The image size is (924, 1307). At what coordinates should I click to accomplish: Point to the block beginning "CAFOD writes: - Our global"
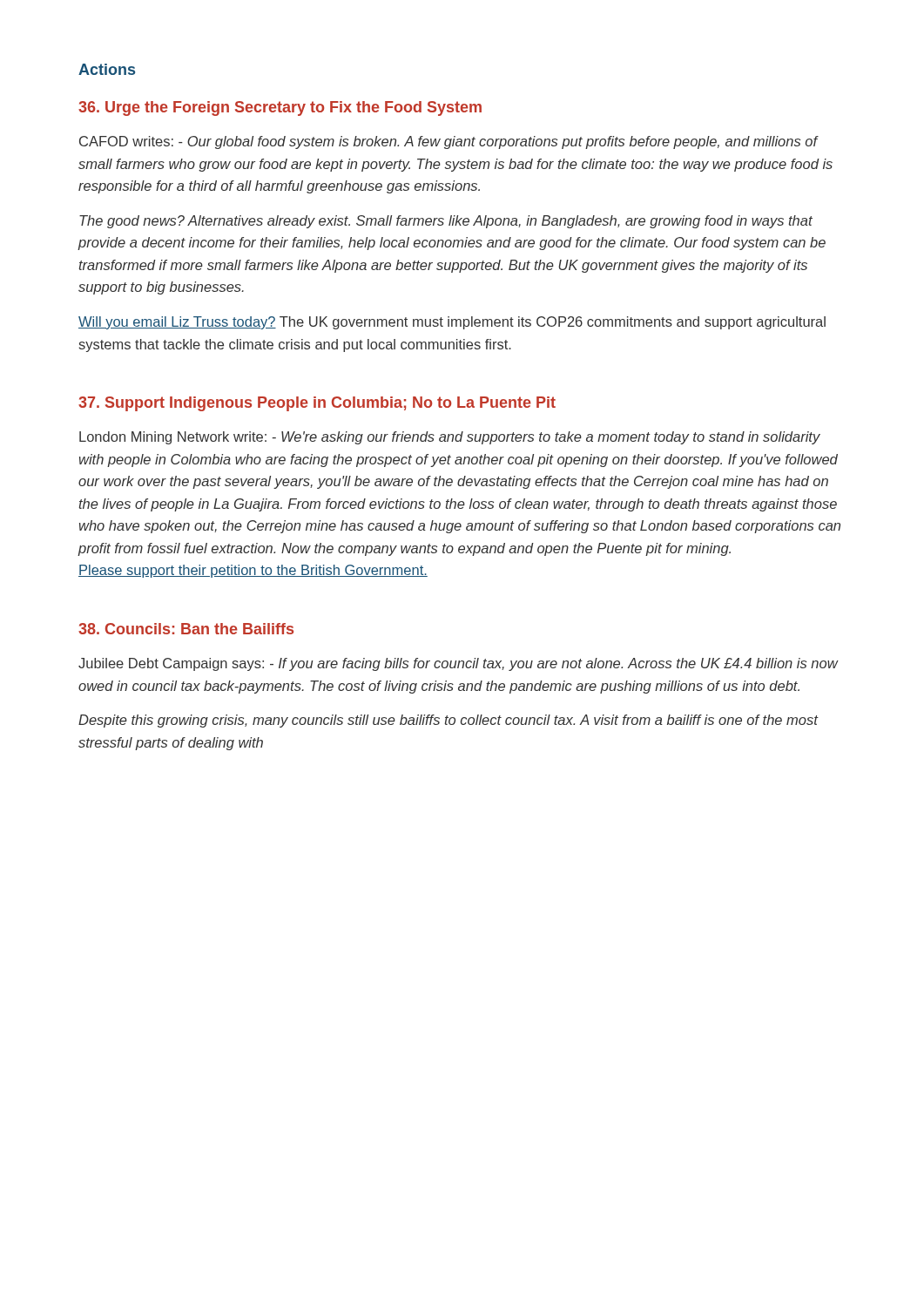point(456,163)
